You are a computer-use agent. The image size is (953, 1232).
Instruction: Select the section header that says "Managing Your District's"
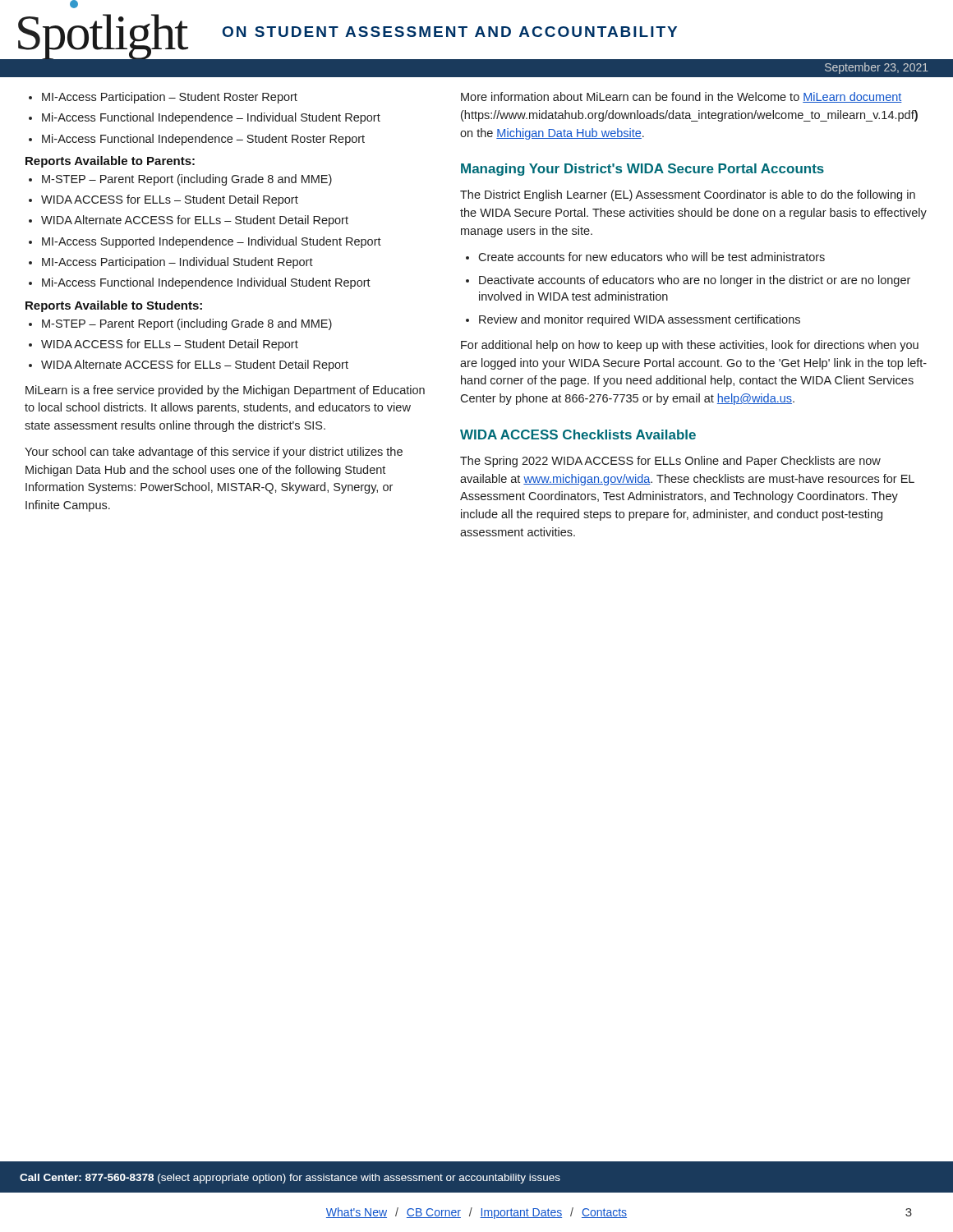click(x=694, y=169)
